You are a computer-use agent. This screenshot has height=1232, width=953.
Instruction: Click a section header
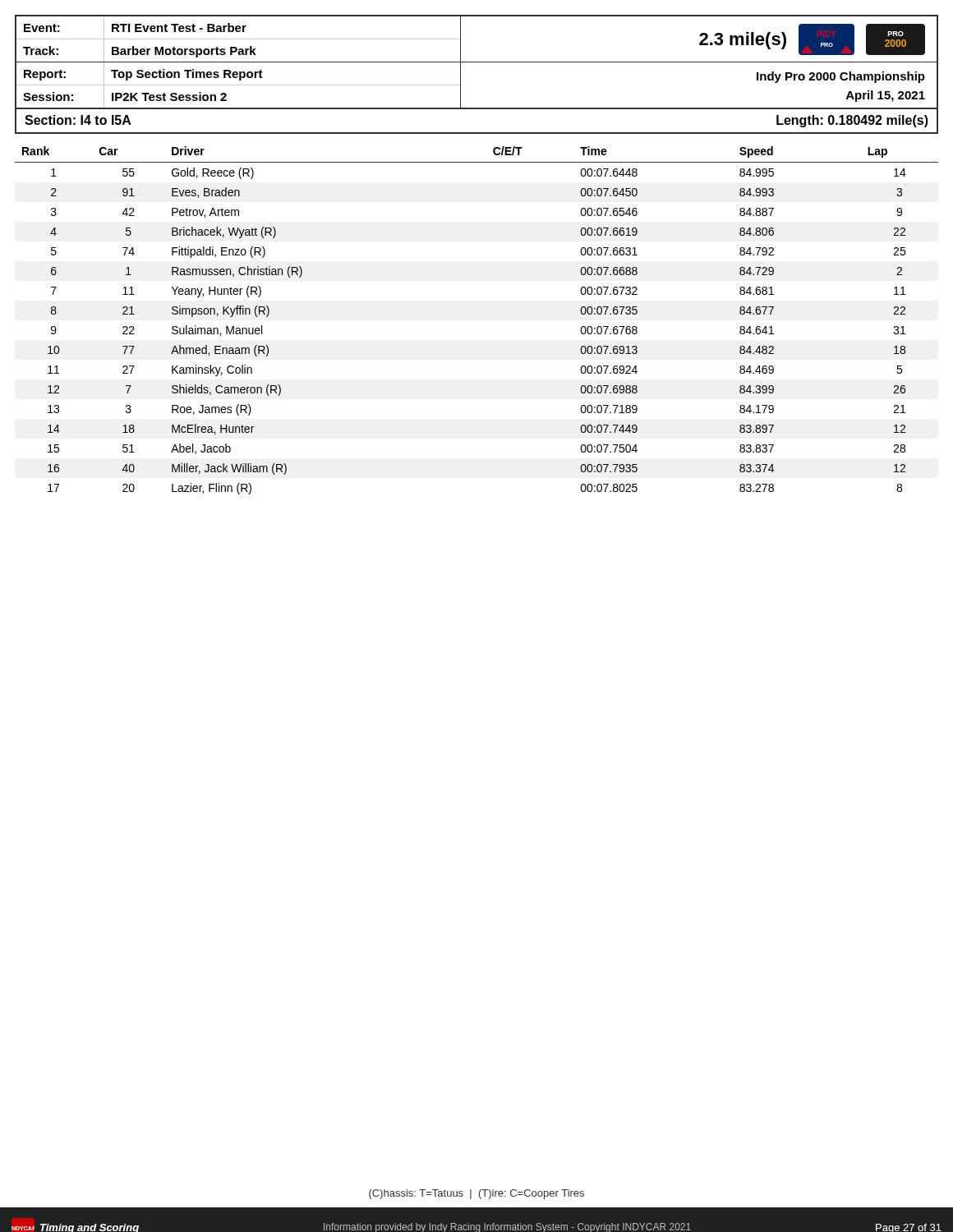[x=476, y=121]
